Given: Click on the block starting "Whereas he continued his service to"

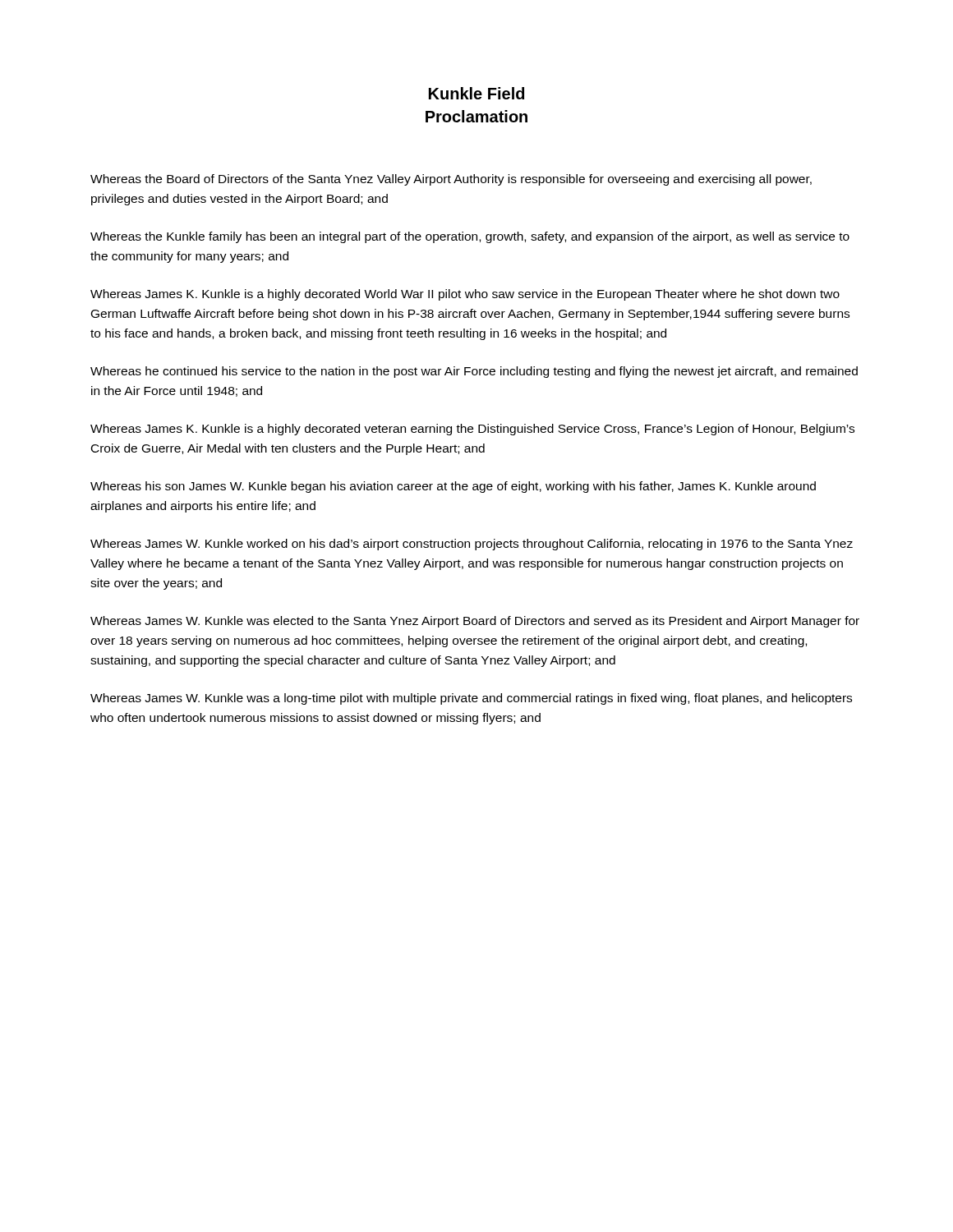Looking at the screenshot, I should [x=474, y=381].
